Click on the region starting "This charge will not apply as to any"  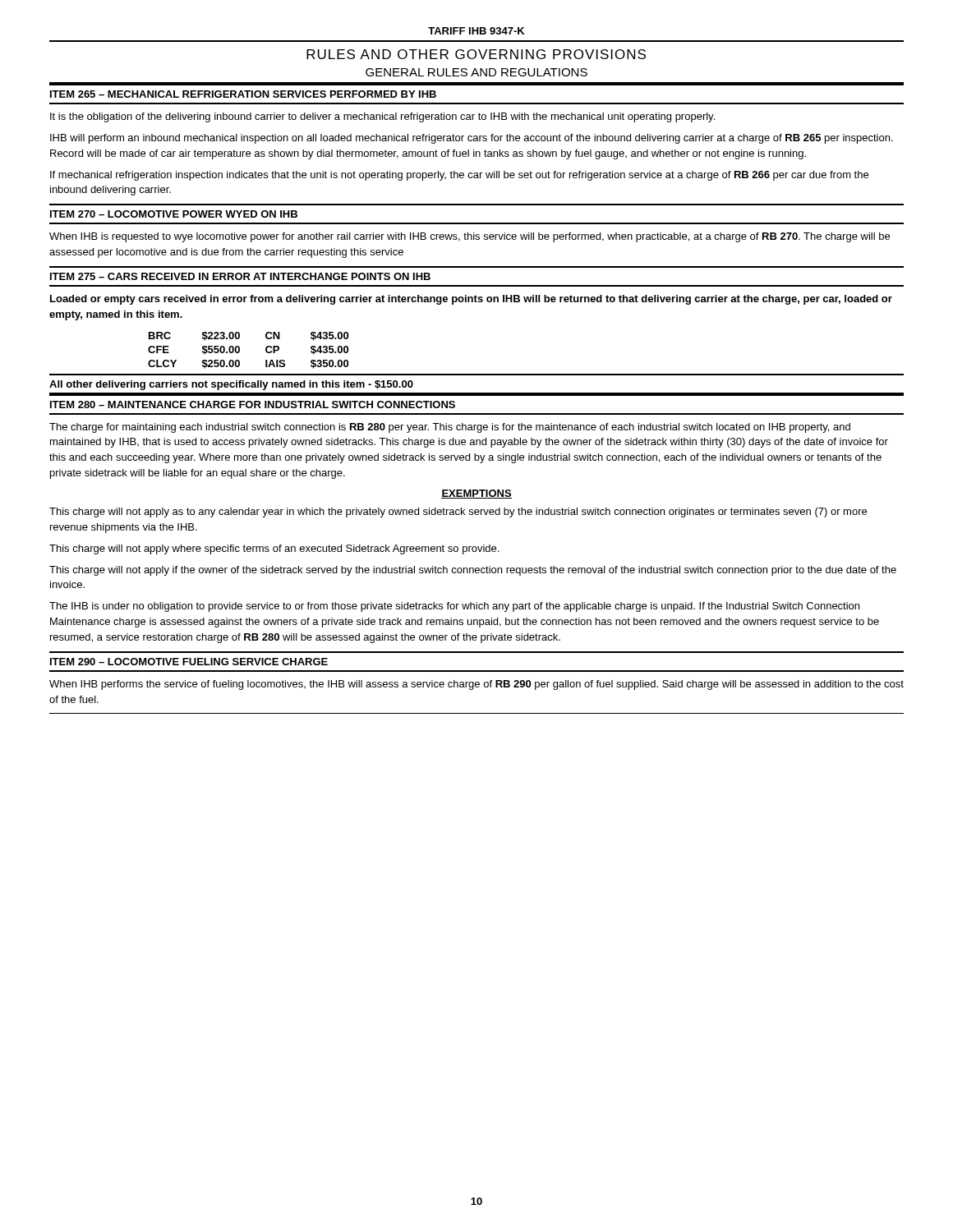(x=476, y=575)
